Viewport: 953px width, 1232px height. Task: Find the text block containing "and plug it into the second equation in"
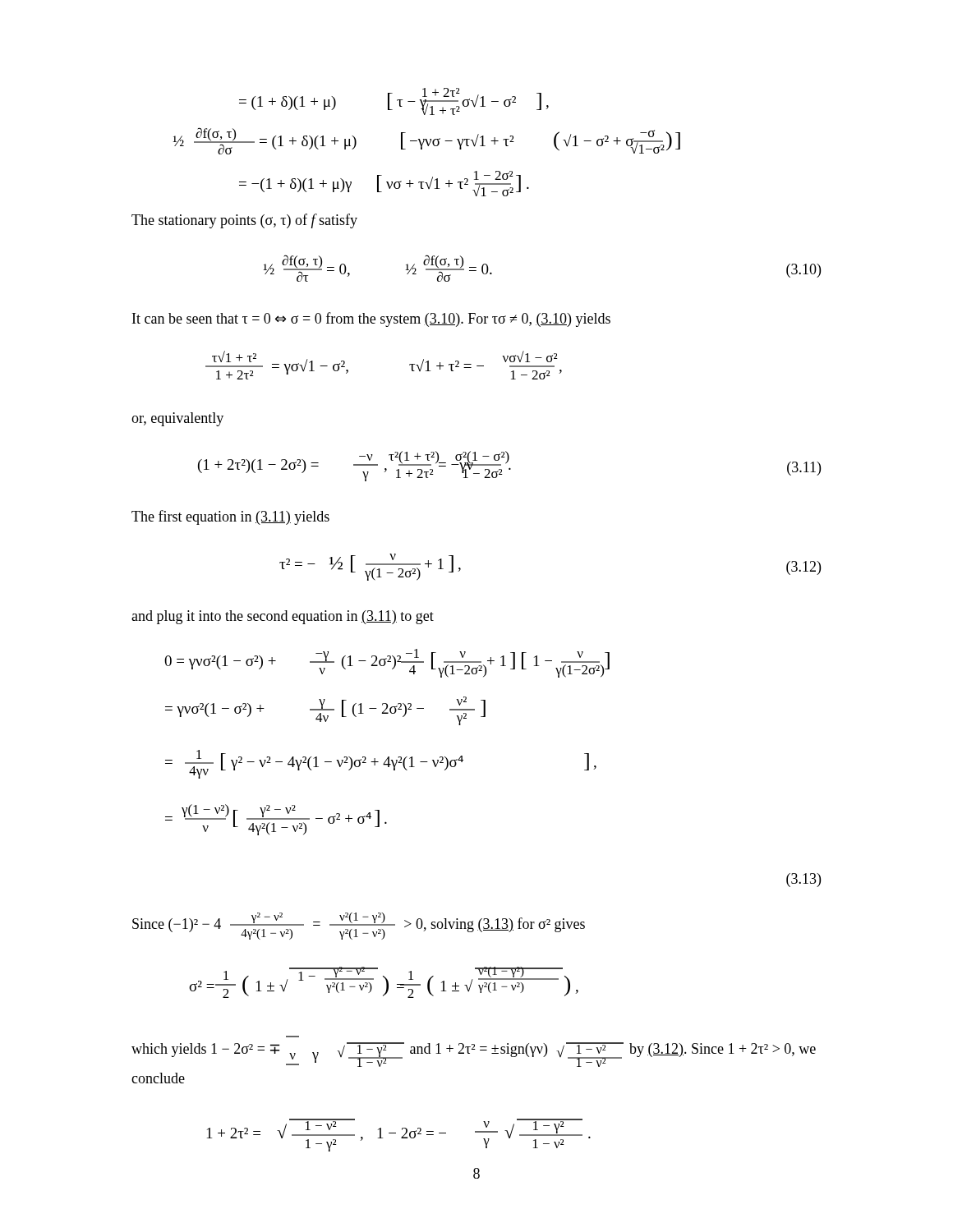pos(283,616)
